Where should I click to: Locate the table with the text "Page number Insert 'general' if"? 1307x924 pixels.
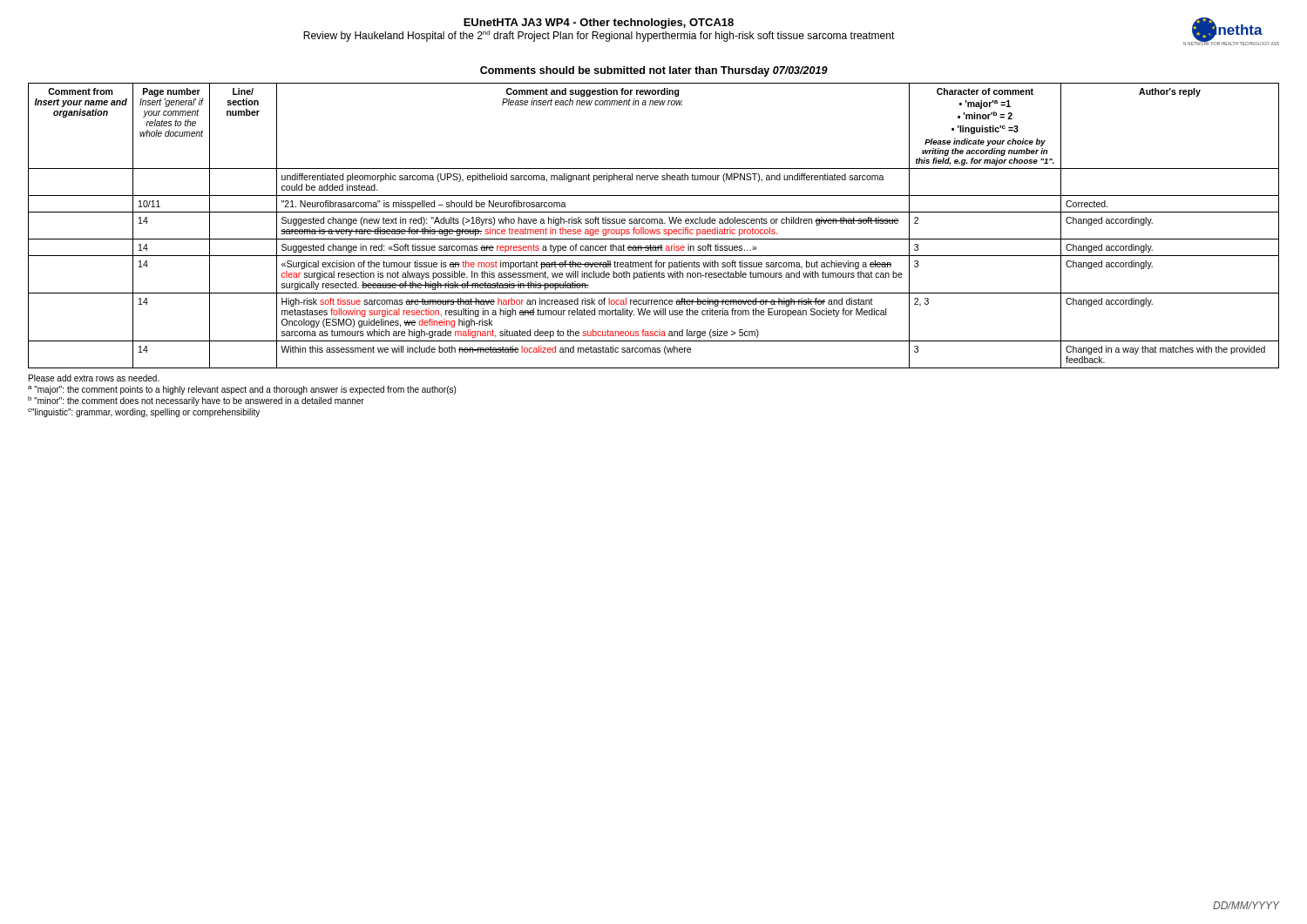point(654,225)
